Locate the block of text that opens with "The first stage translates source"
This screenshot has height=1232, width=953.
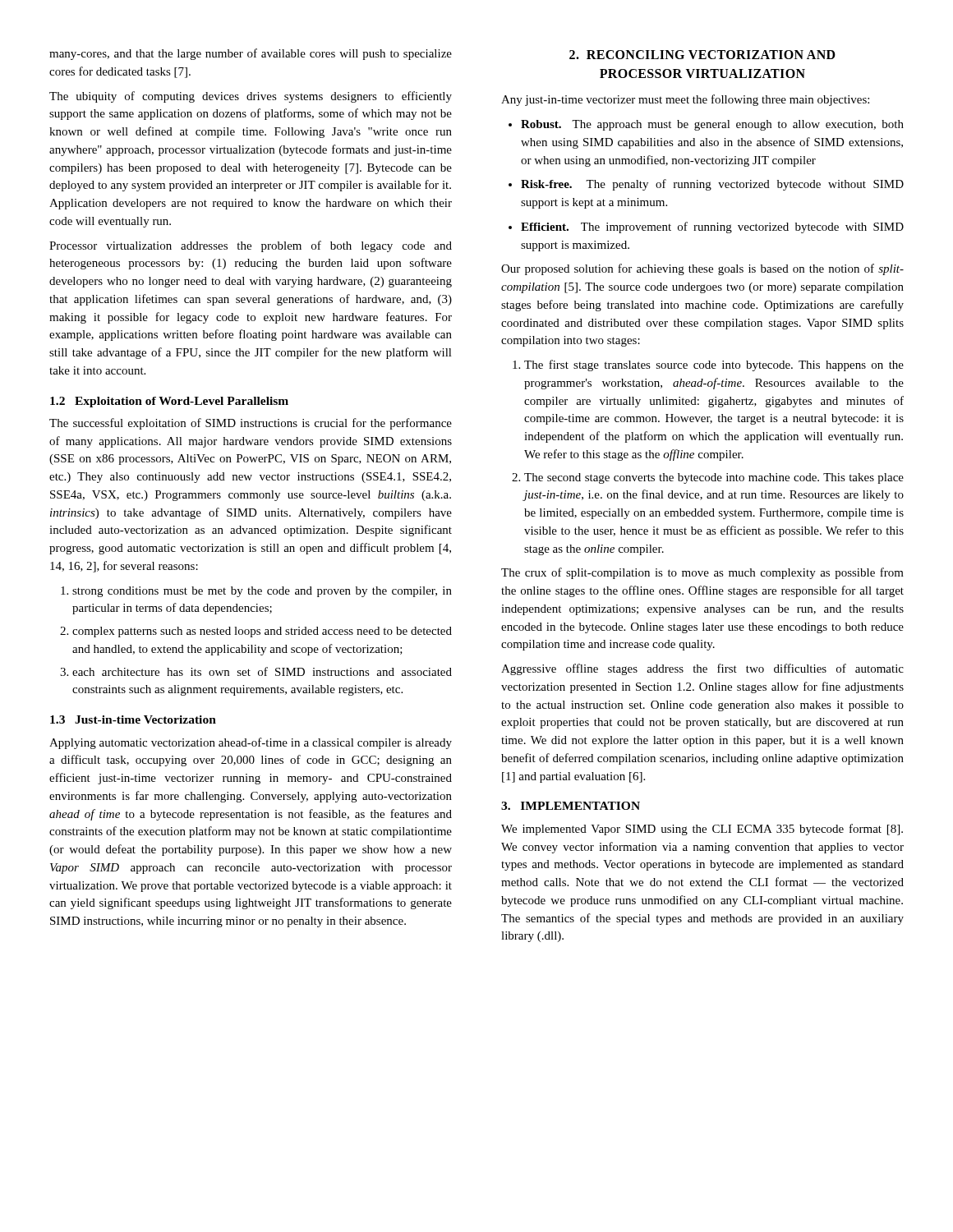[x=714, y=409]
